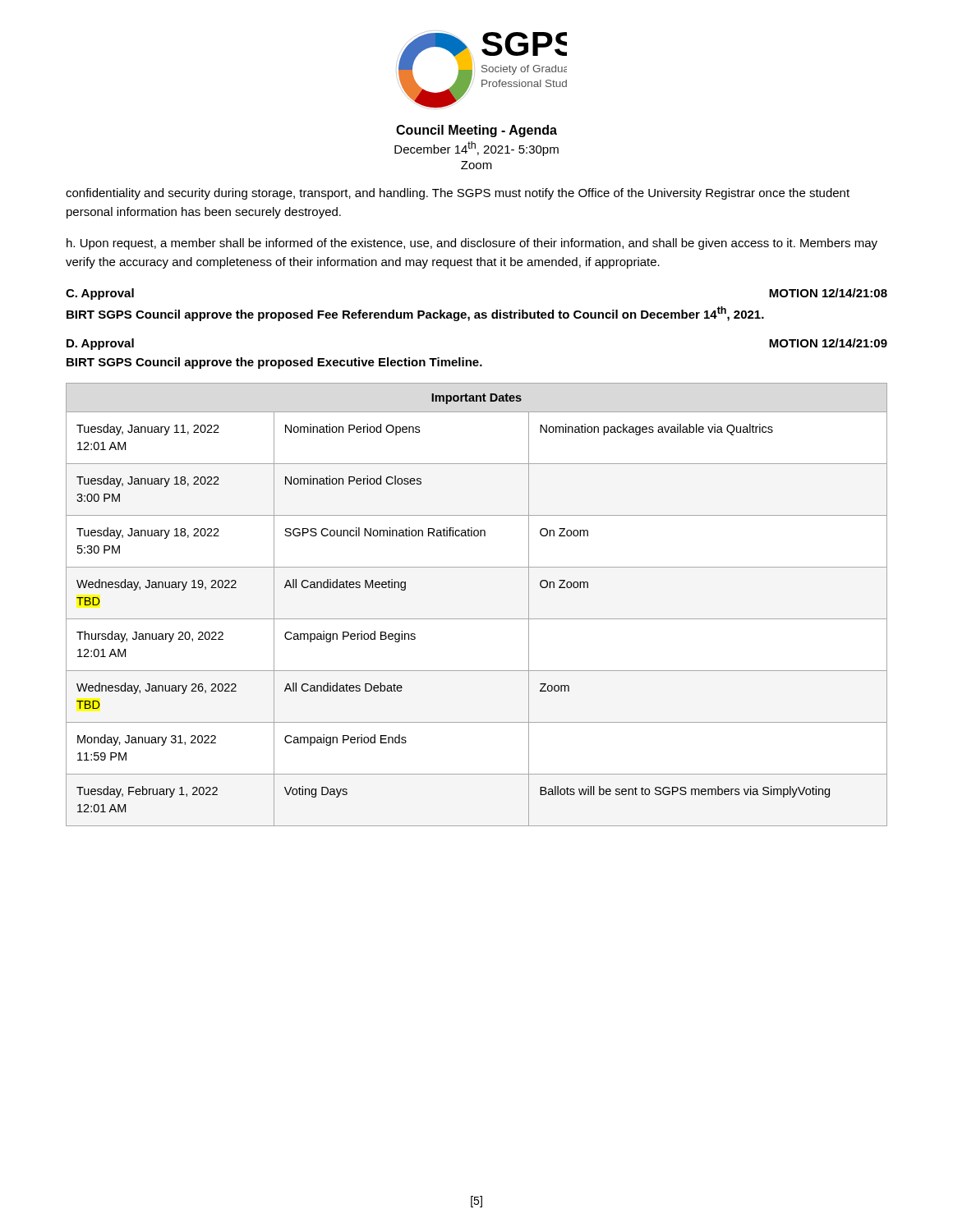
Task: Select the logo
Action: [x=476, y=57]
